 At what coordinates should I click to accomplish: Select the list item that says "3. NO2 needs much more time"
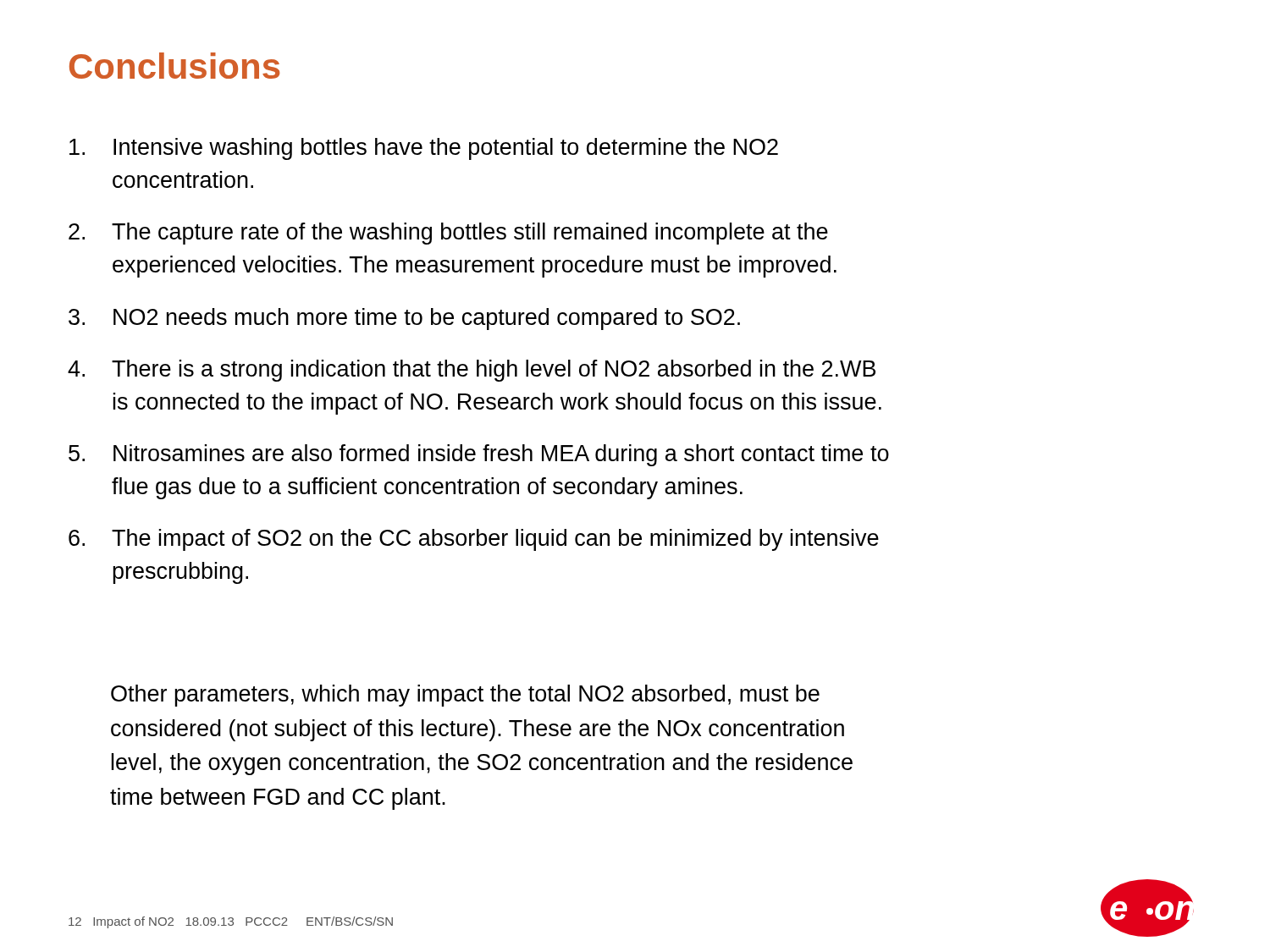tap(618, 317)
